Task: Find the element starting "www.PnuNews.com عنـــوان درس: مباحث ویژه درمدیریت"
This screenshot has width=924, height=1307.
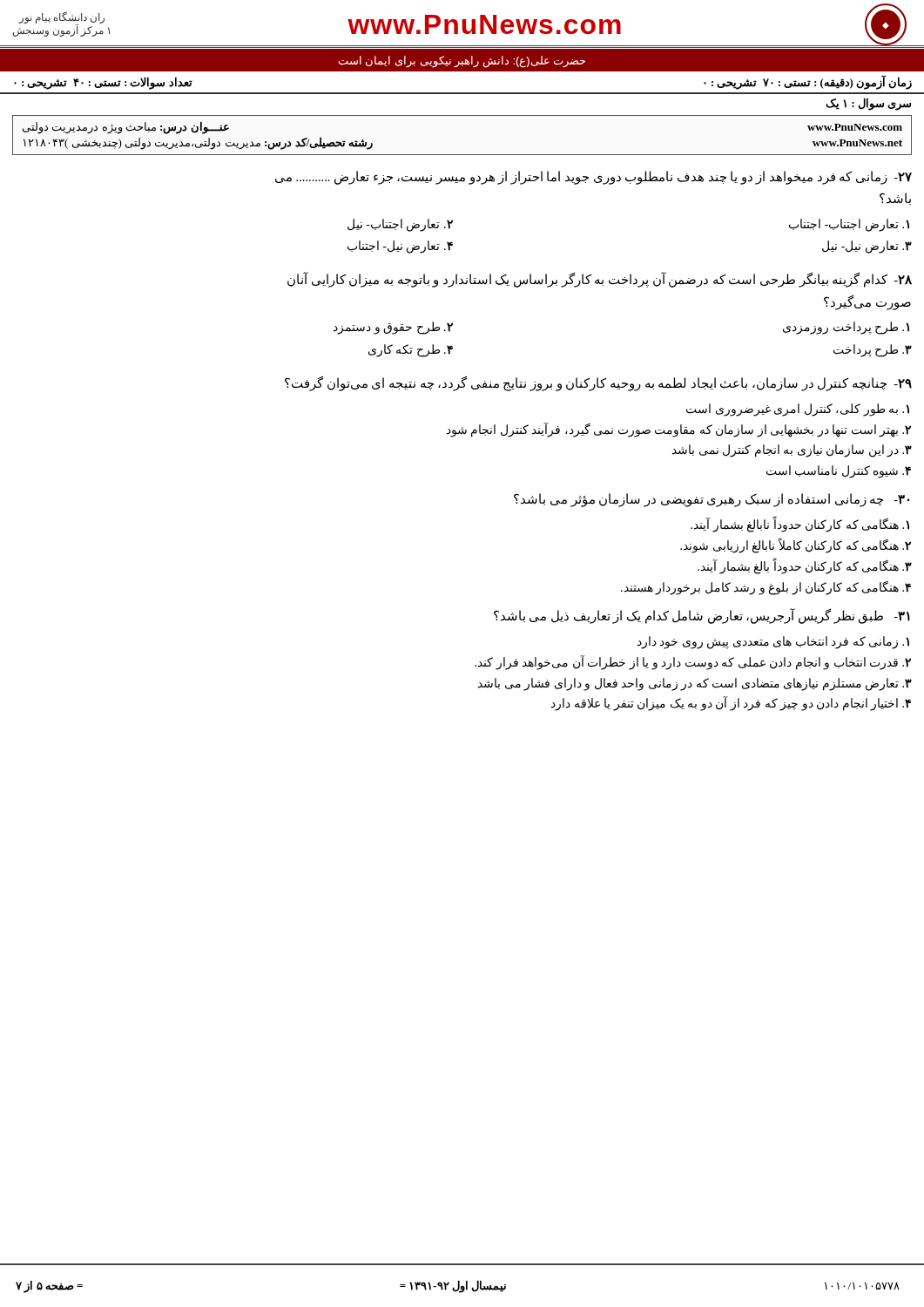Action: [135, 128]
